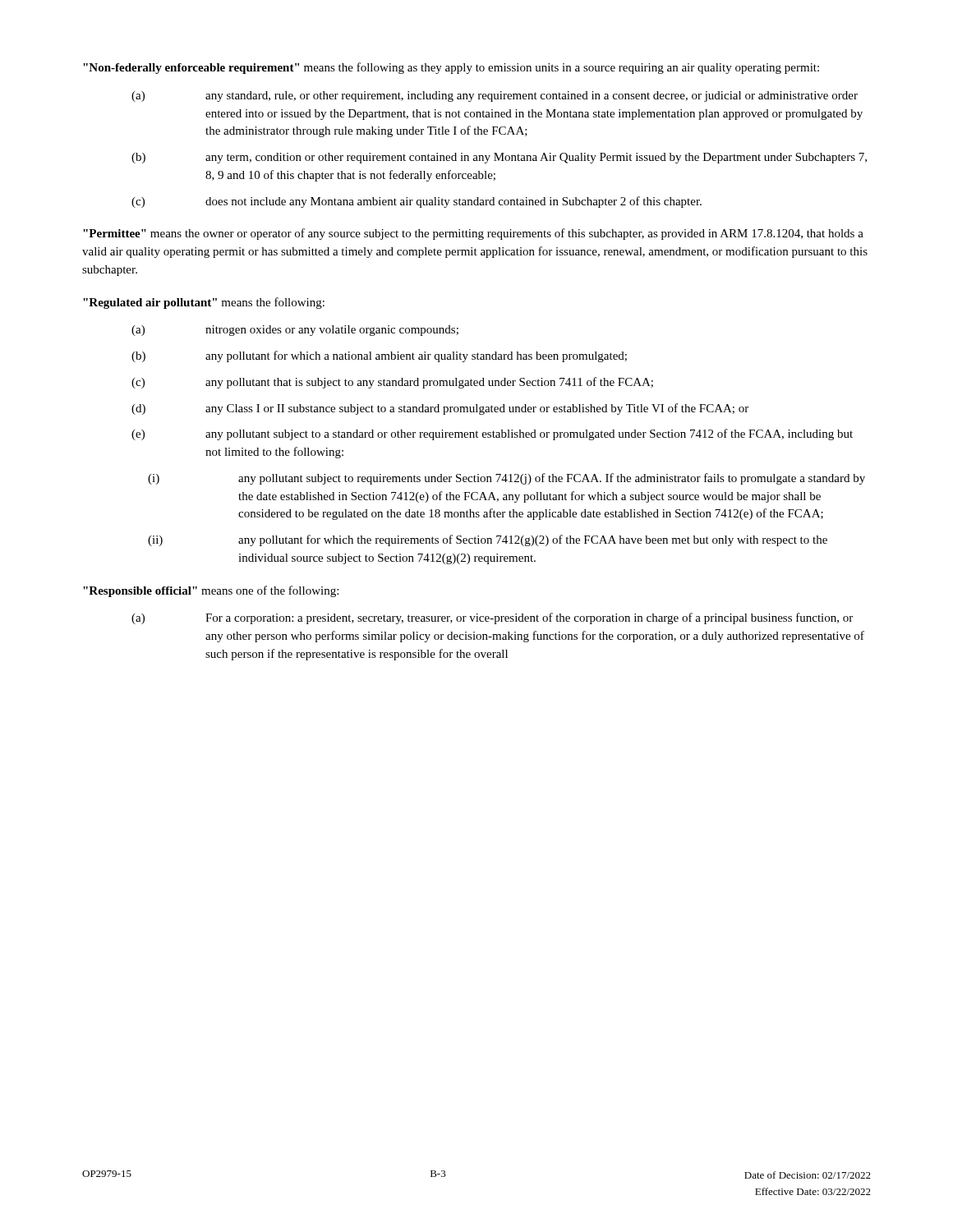The image size is (953, 1232).
Task: Locate the element starting ""Responsible official" means one of the following:"
Action: [211, 591]
